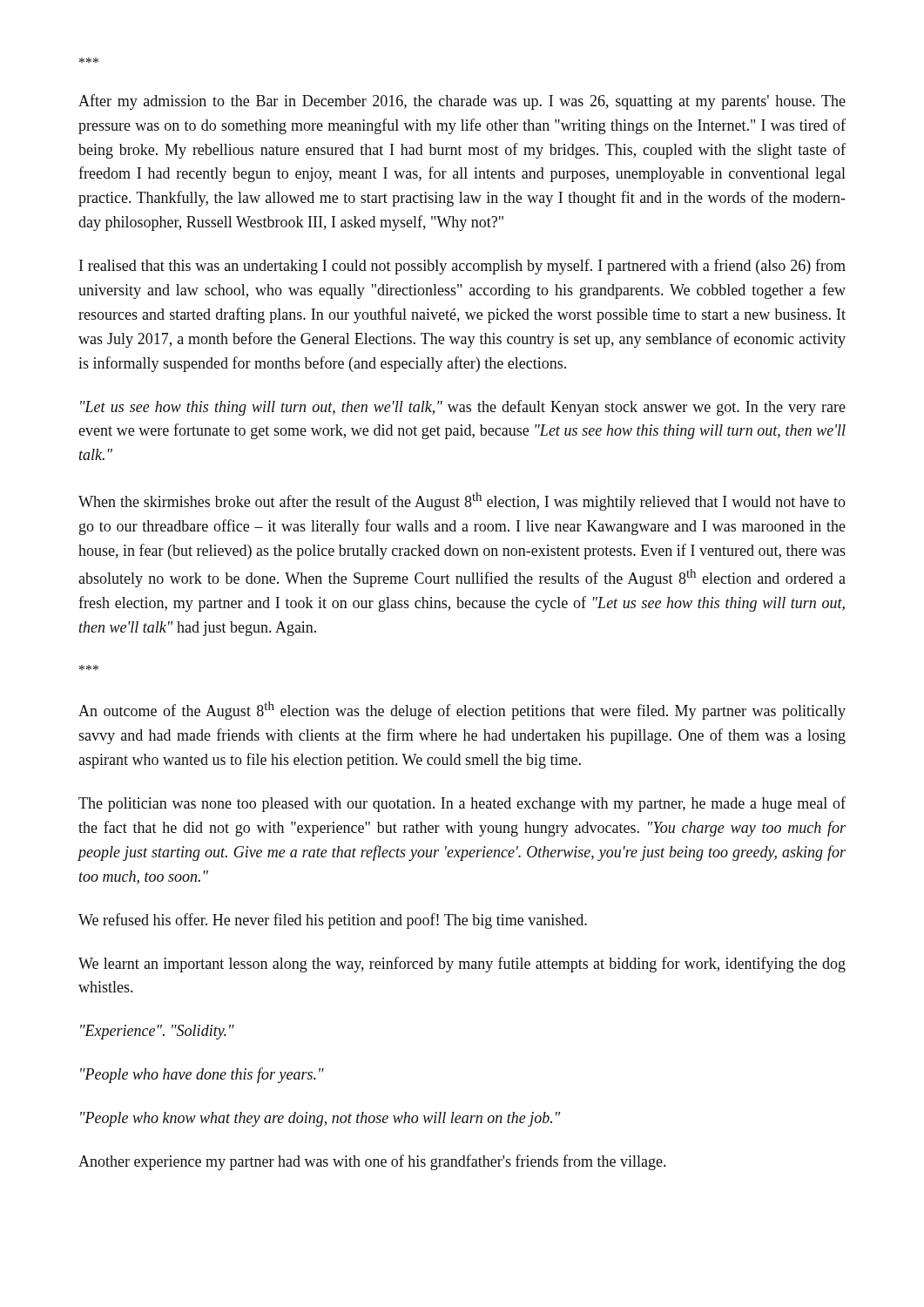Screen dimensions: 1307x924
Task: Point to the passage starting "We learnt an important lesson along the way,"
Action: (462, 975)
